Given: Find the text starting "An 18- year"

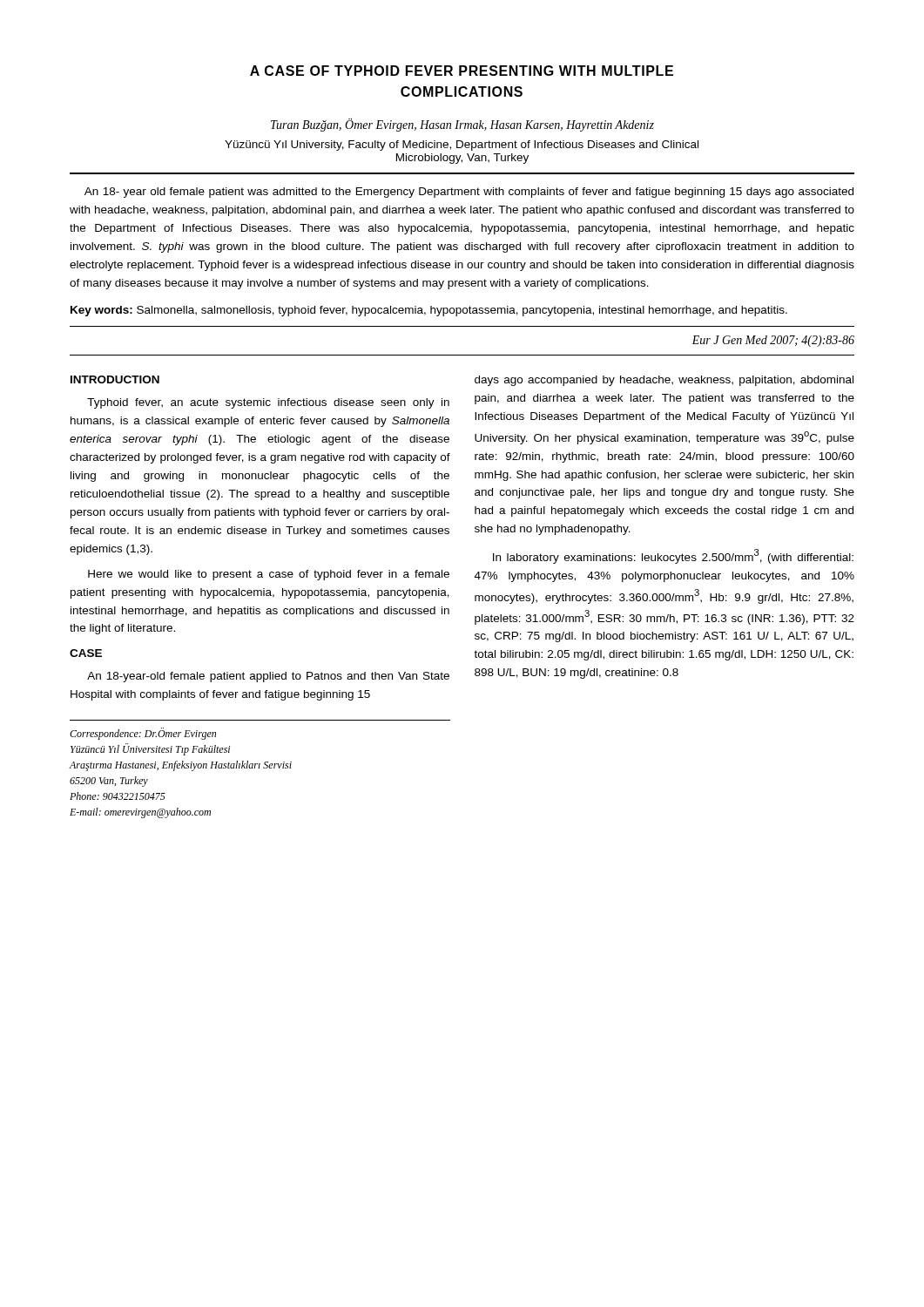Looking at the screenshot, I should click(462, 237).
